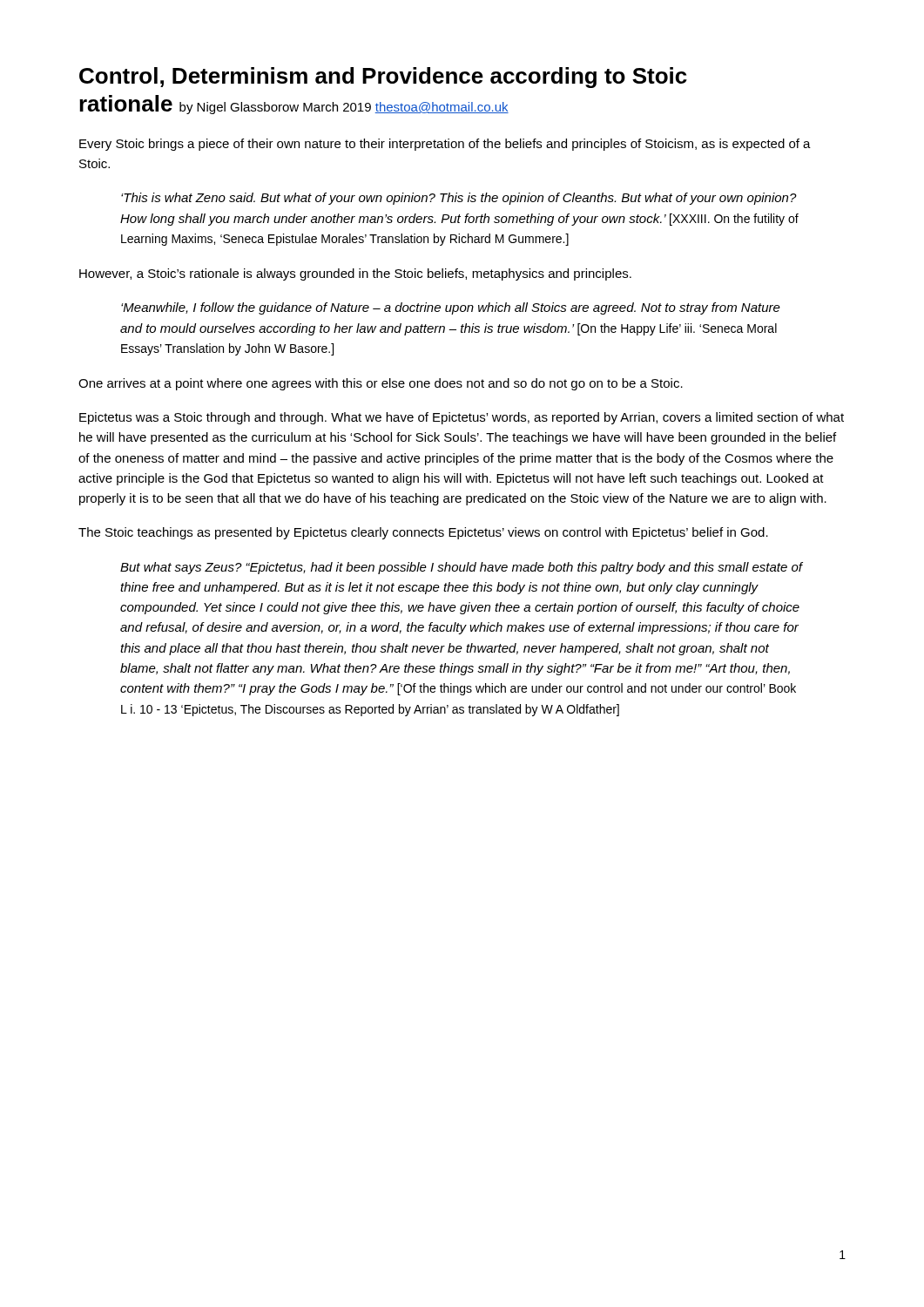Viewport: 924px width, 1307px height.
Task: Point to the text block starting "But what says Zeus? “Epictetus,"
Action: [461, 638]
